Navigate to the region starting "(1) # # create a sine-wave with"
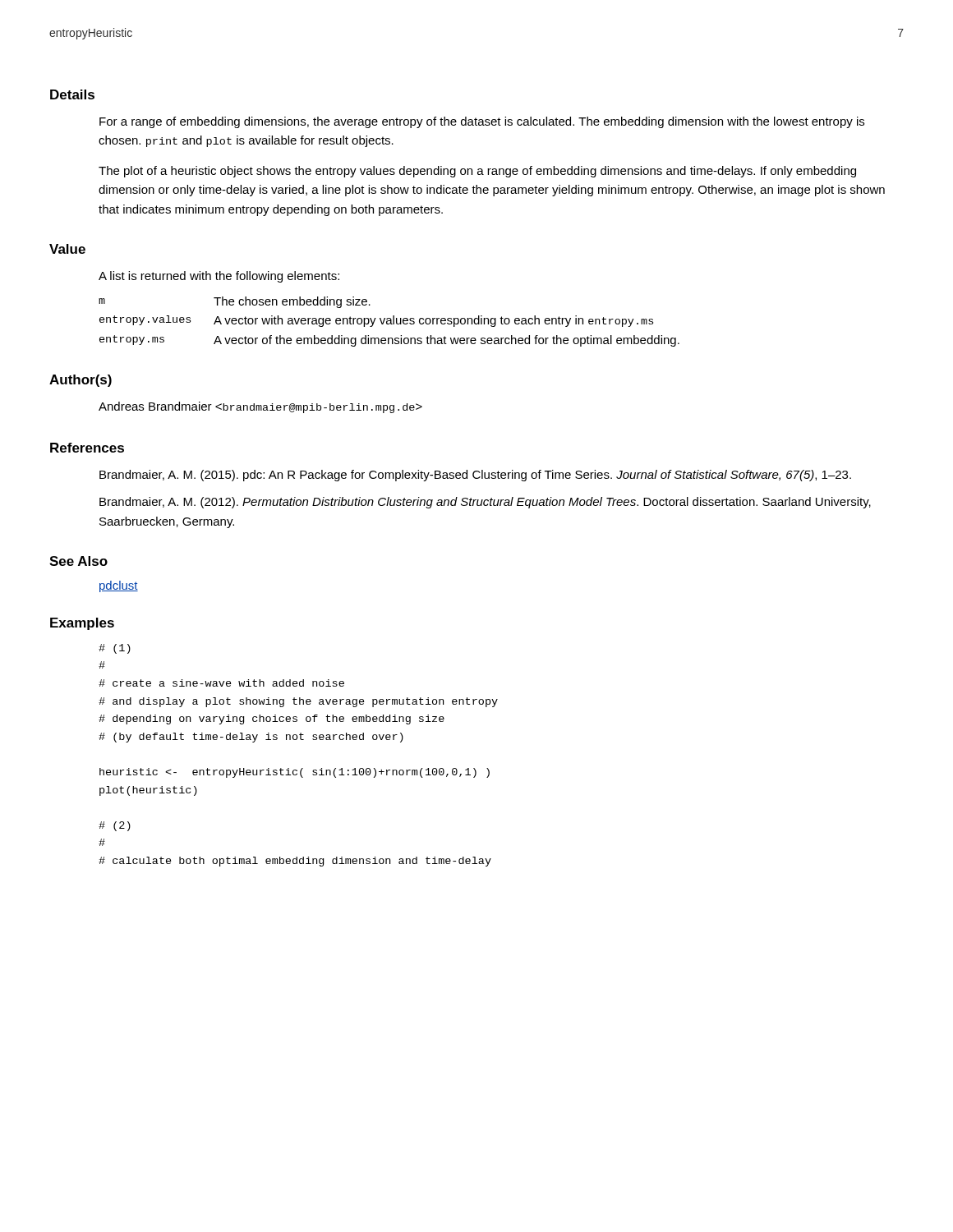Viewport: 953px width, 1232px height. pos(115,649)
